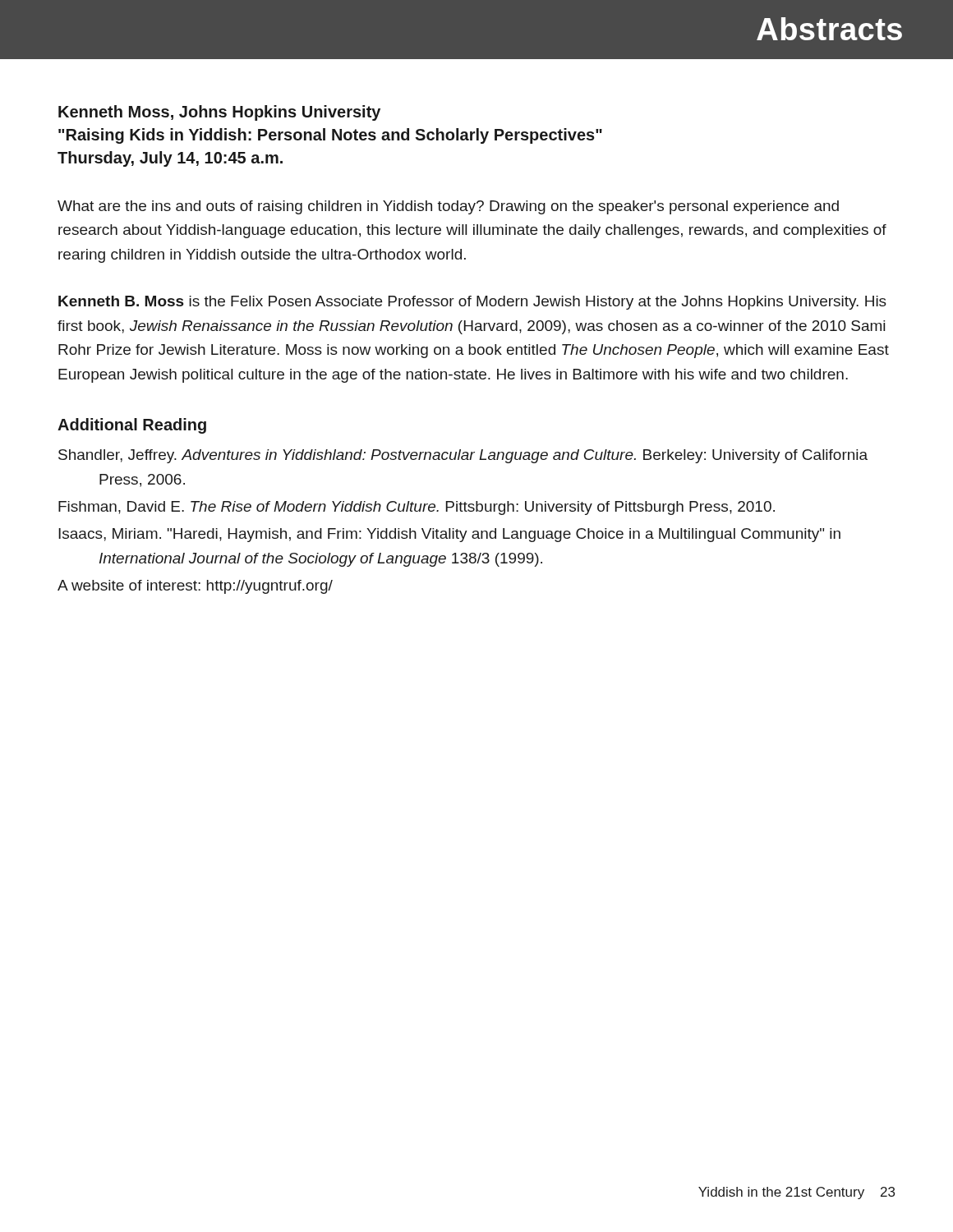Screen dimensions: 1232x953
Task: Select the list item that reads "Shandler, Jeffrey. Adventures in Yiddishland: Postvernacular"
Action: (x=463, y=467)
